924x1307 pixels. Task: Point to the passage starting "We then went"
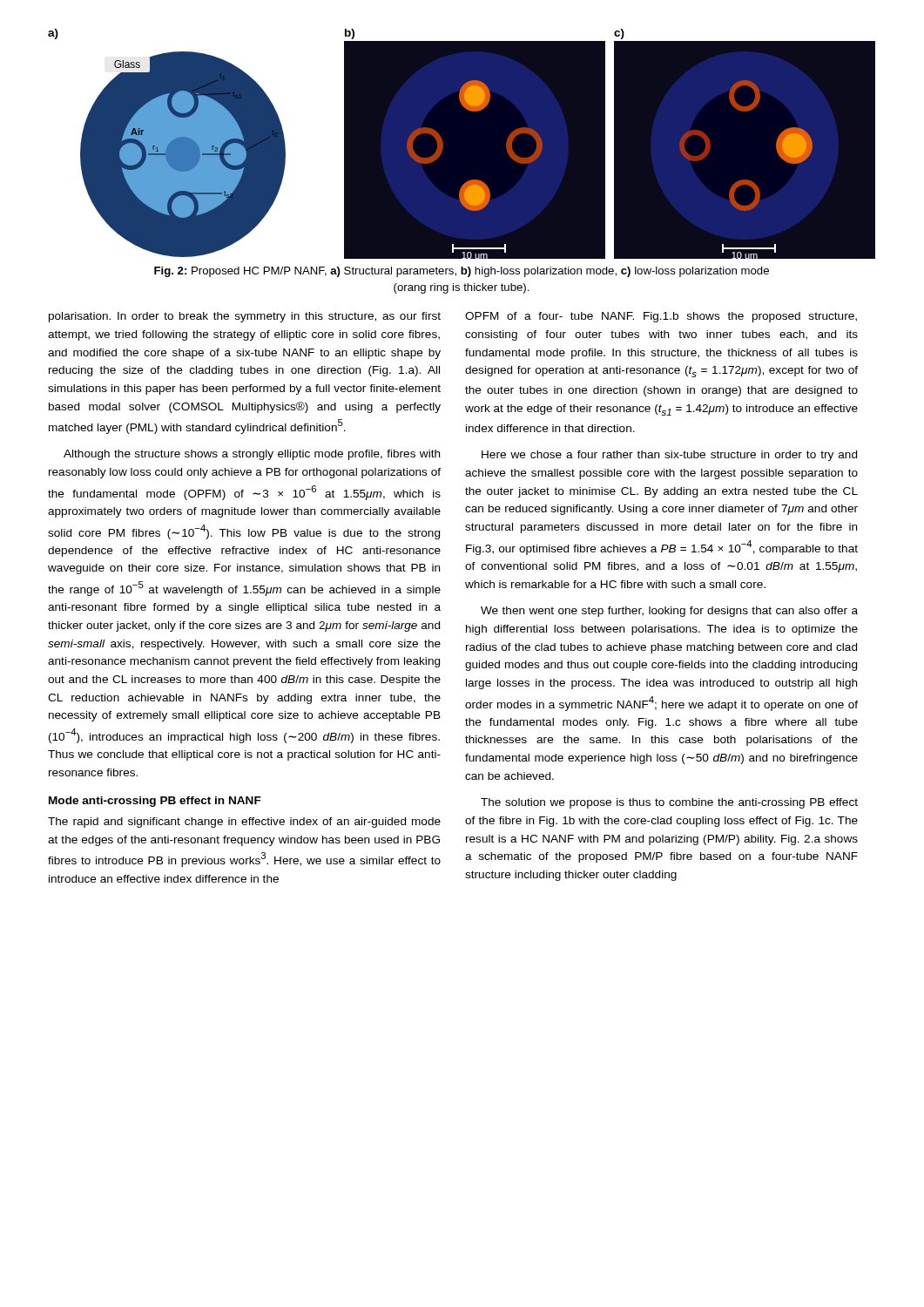click(x=661, y=694)
